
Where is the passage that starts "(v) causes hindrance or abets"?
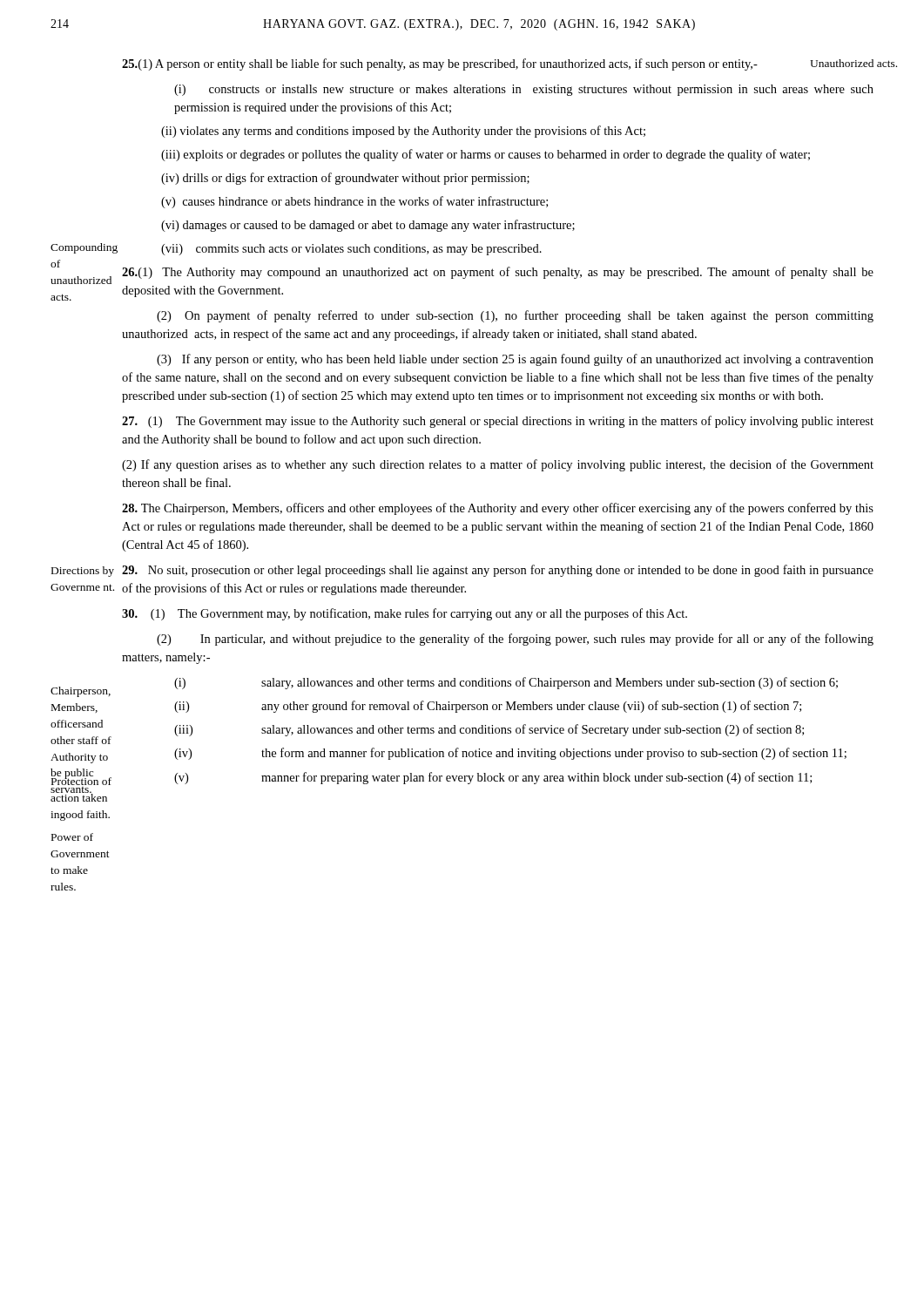355,201
